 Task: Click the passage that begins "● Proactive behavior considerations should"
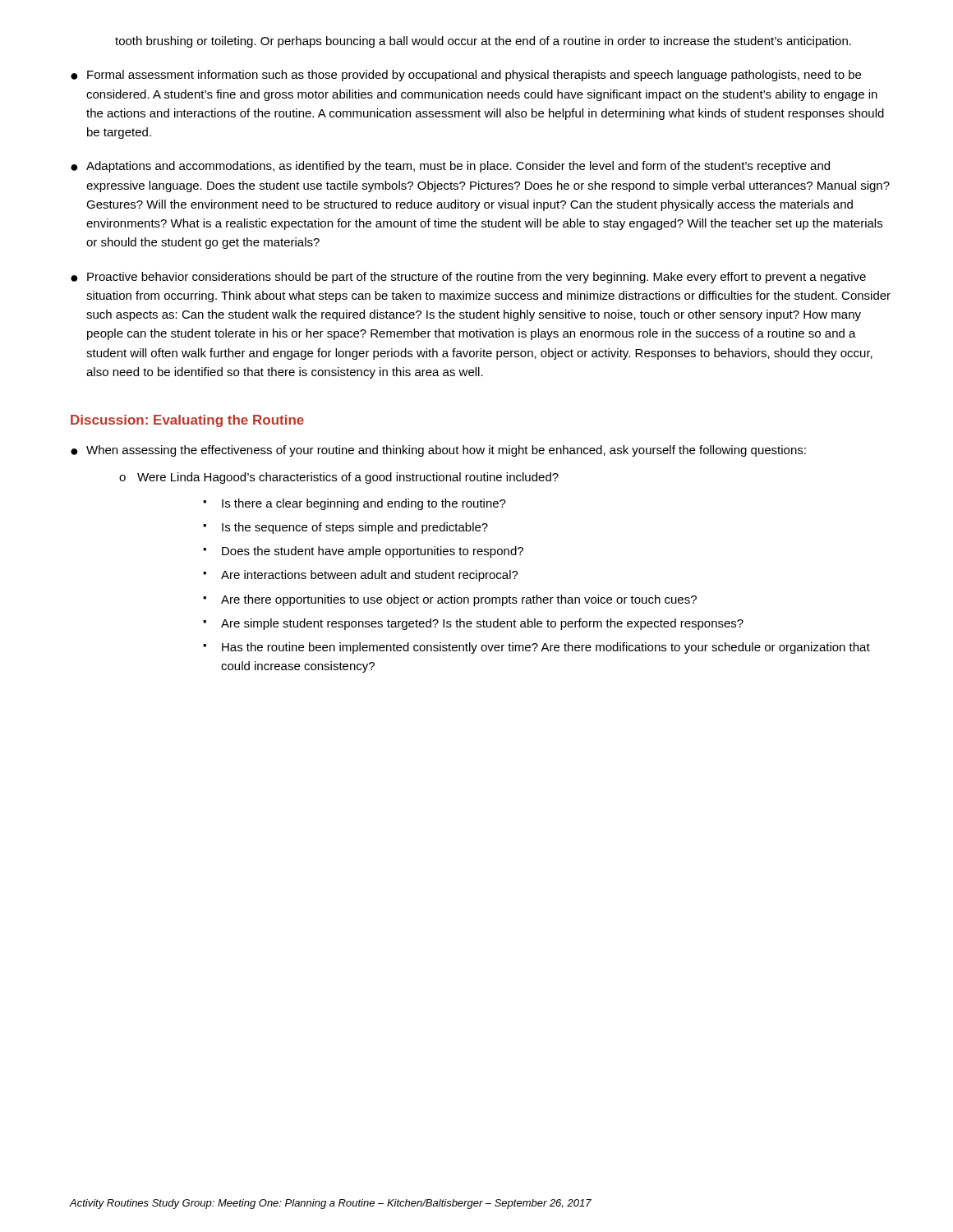click(481, 324)
